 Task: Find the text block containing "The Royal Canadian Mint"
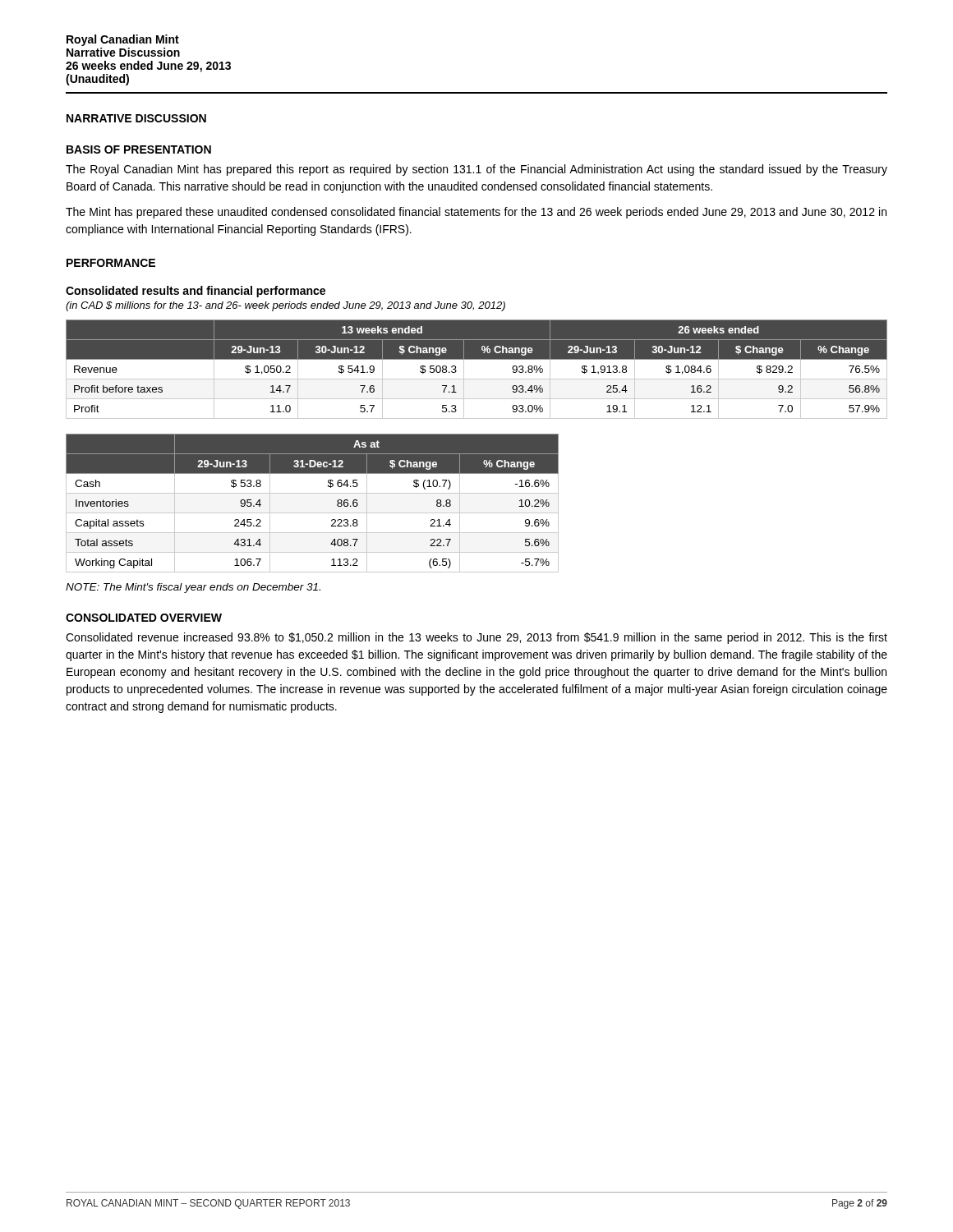(x=476, y=178)
